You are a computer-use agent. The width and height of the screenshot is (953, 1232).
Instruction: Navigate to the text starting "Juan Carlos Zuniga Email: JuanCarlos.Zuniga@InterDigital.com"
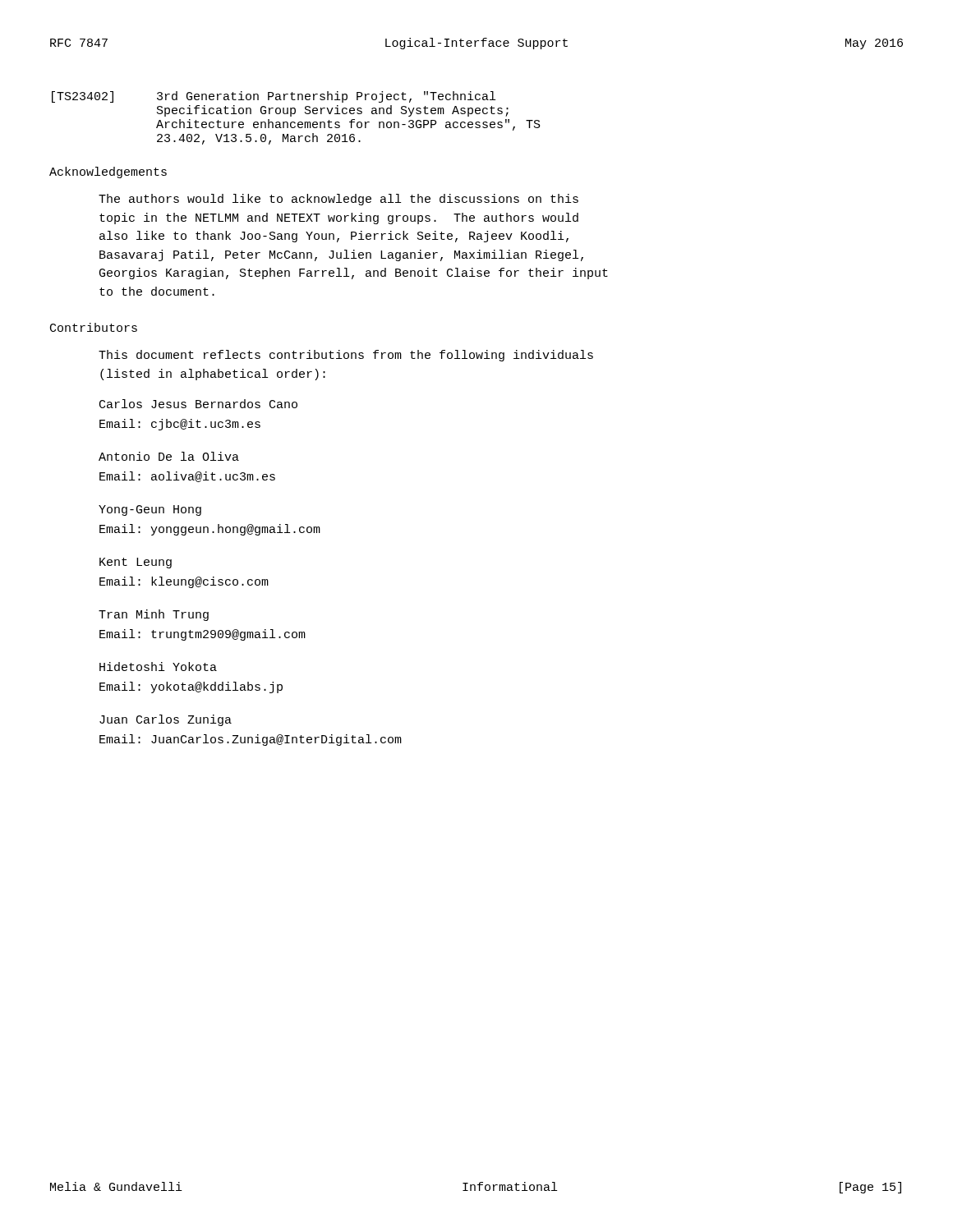coord(250,731)
